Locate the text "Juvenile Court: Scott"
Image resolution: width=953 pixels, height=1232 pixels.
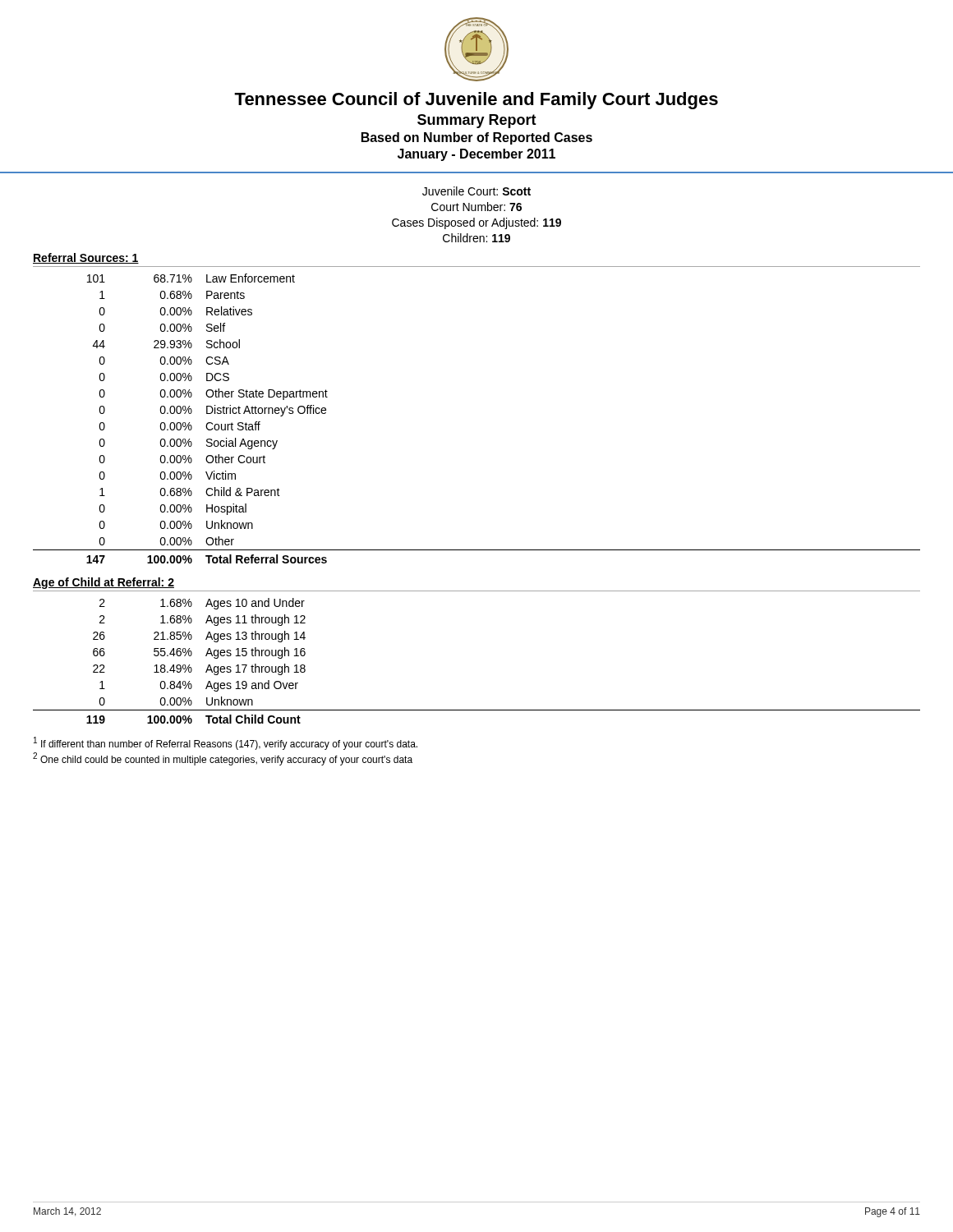point(476,191)
